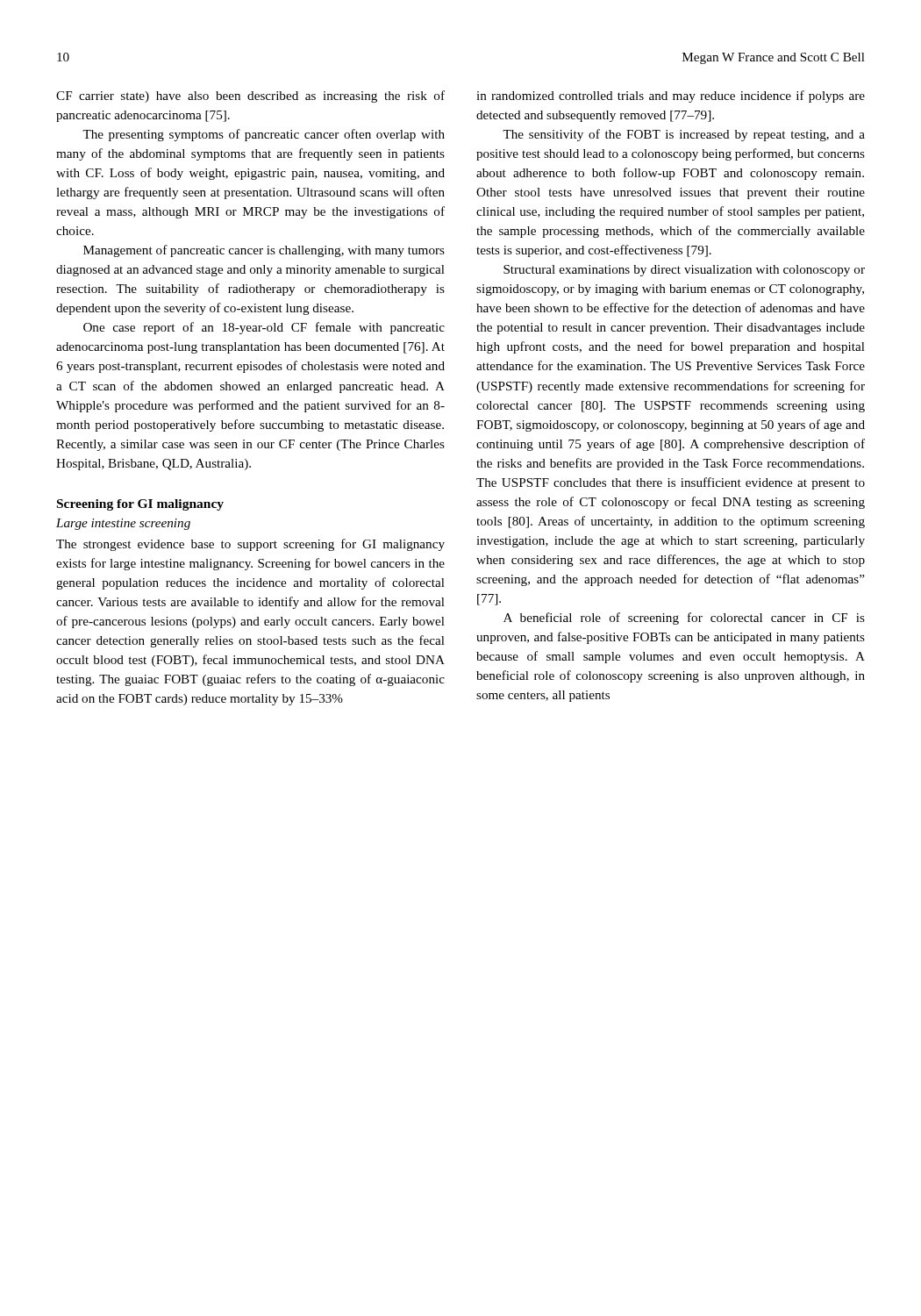Click on the section header with the text "Screening for GI malignancy Large intestine"
921x1316 pixels.
click(140, 505)
